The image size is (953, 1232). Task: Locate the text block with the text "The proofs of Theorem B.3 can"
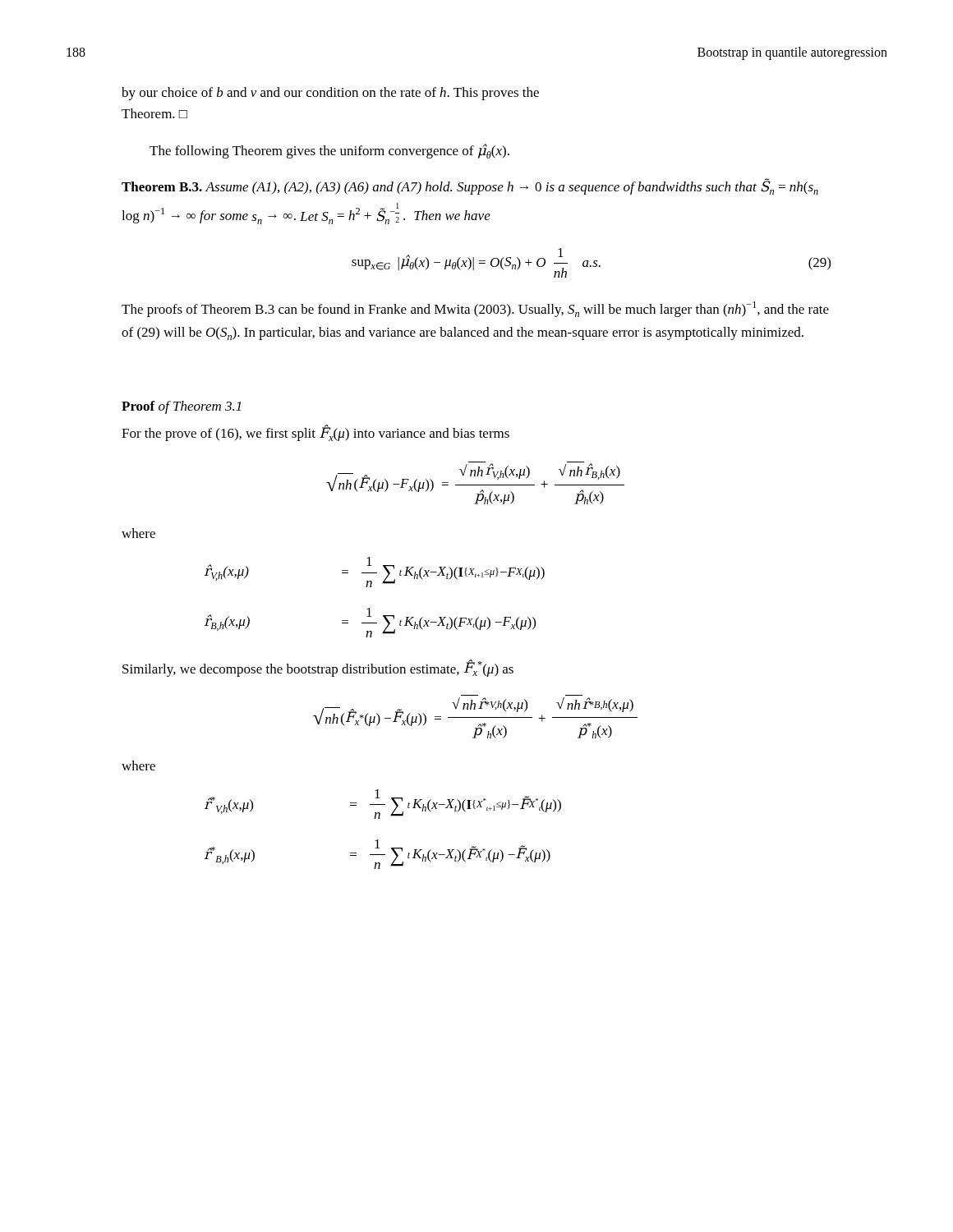(475, 321)
